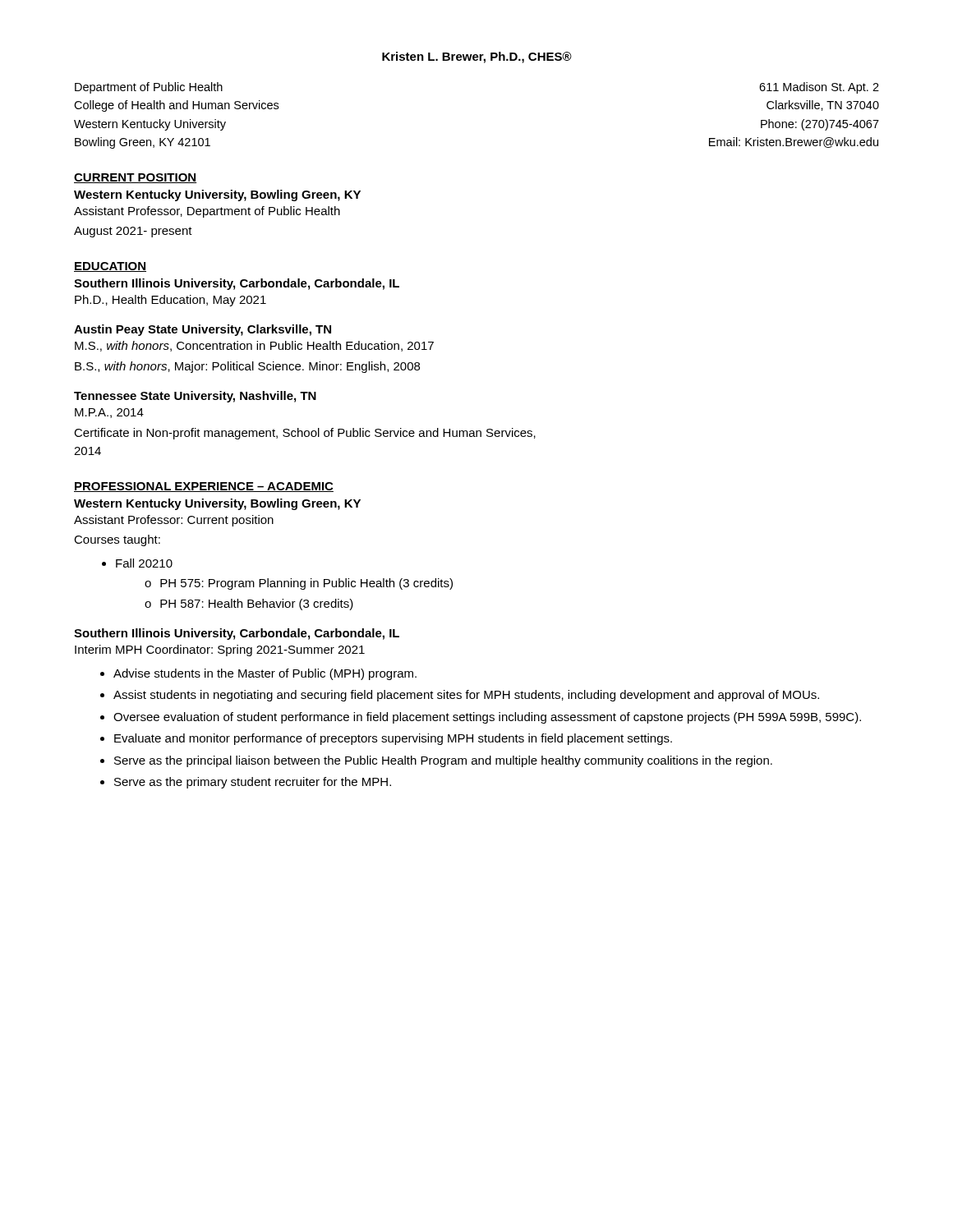Image resolution: width=953 pixels, height=1232 pixels.
Task: Select the text starting "Fall 20210 PH 575: Program Planning"
Action: pyautogui.click(x=137, y=563)
